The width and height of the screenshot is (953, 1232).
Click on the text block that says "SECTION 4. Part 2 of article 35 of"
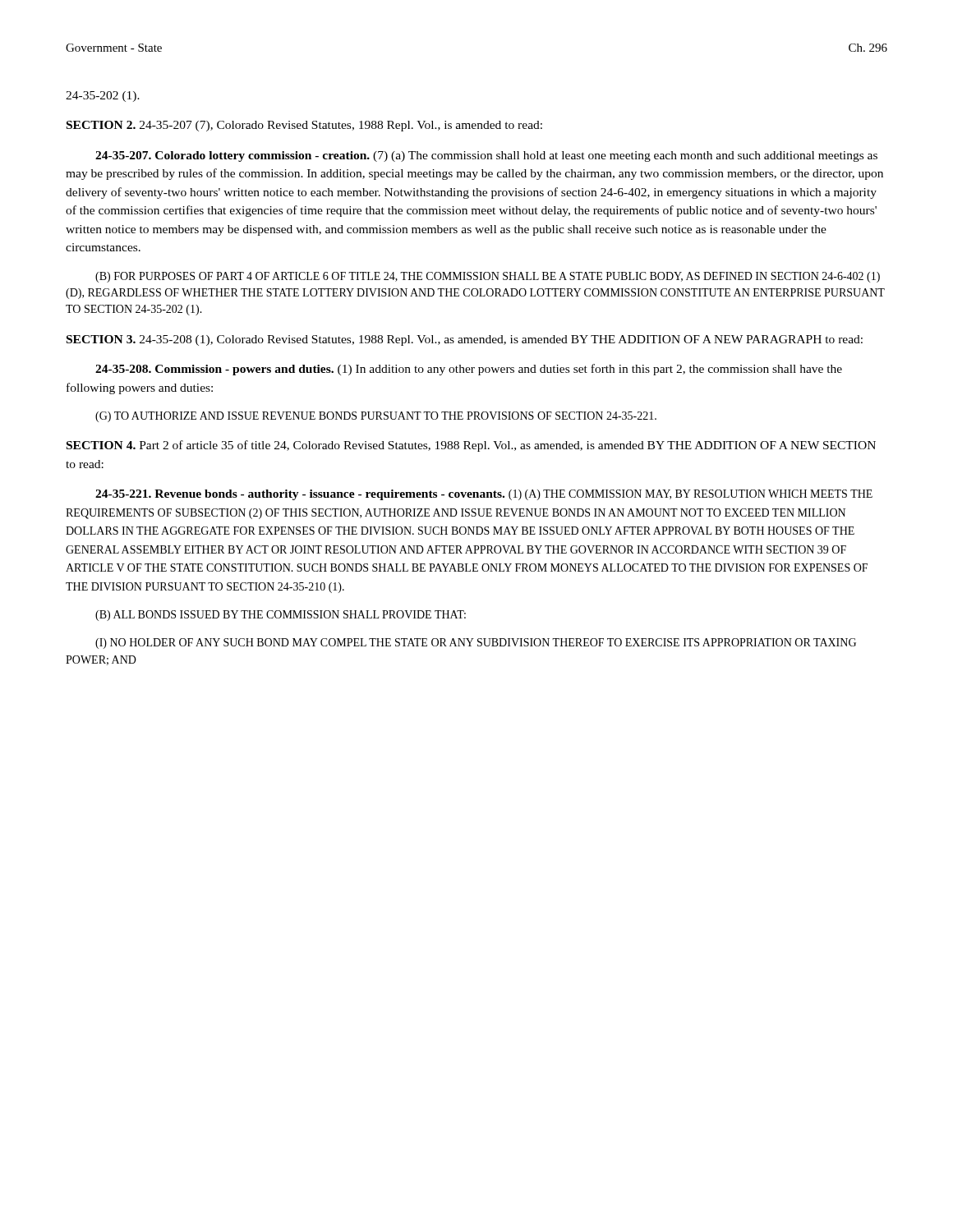pyautogui.click(x=471, y=454)
